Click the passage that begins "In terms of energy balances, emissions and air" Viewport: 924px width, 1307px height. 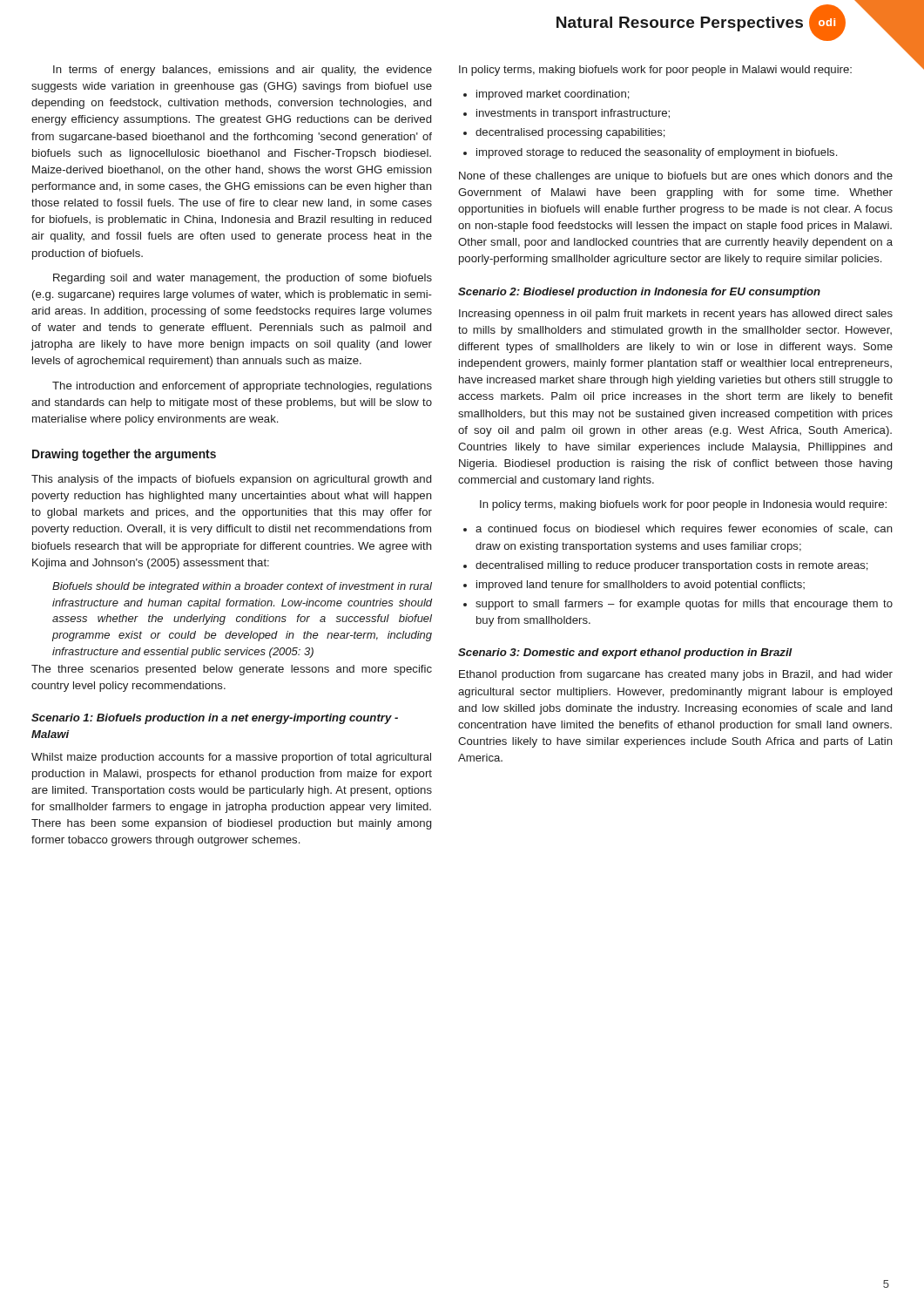tap(232, 161)
